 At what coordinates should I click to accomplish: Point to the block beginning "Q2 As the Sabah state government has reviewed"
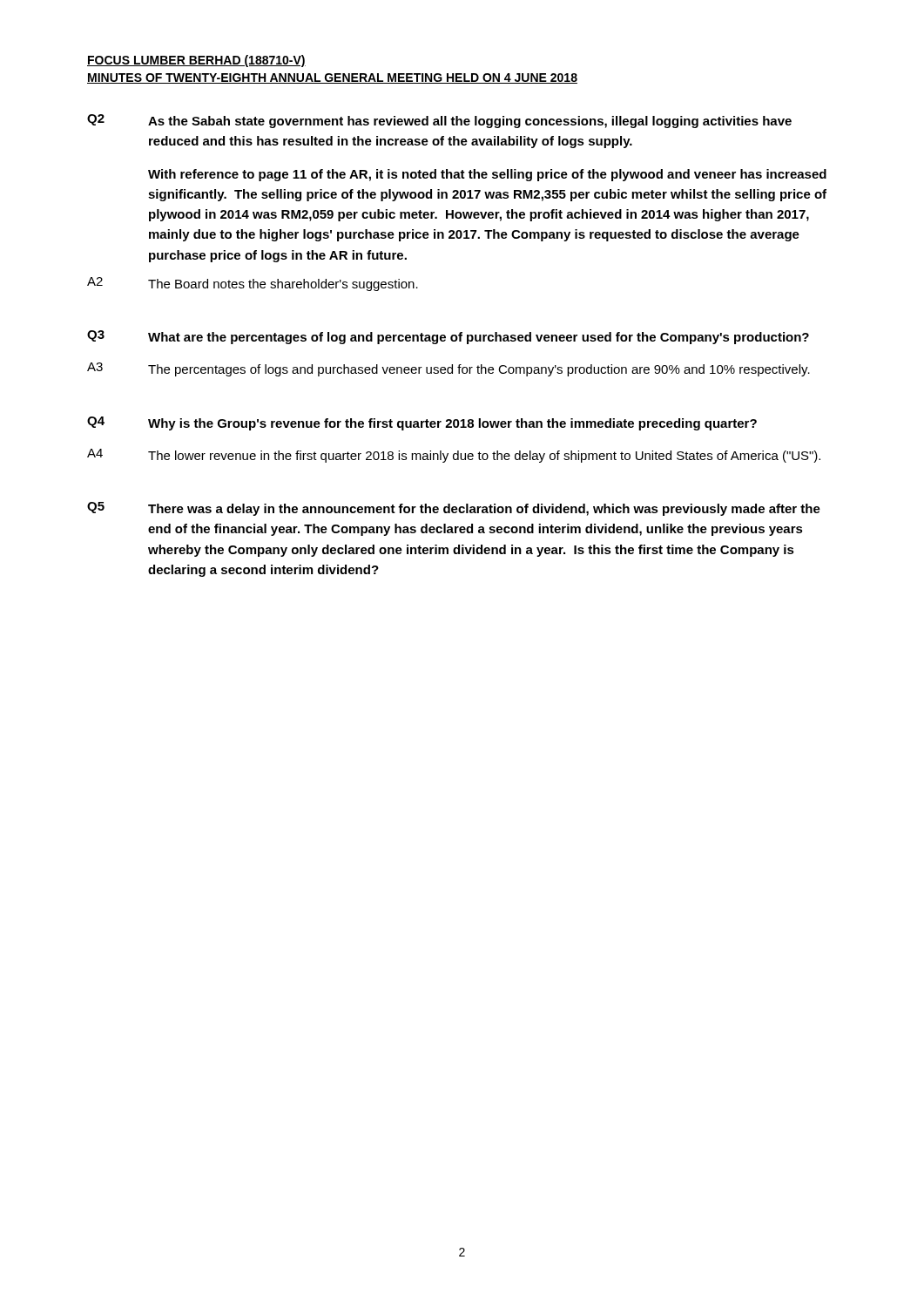[462, 188]
